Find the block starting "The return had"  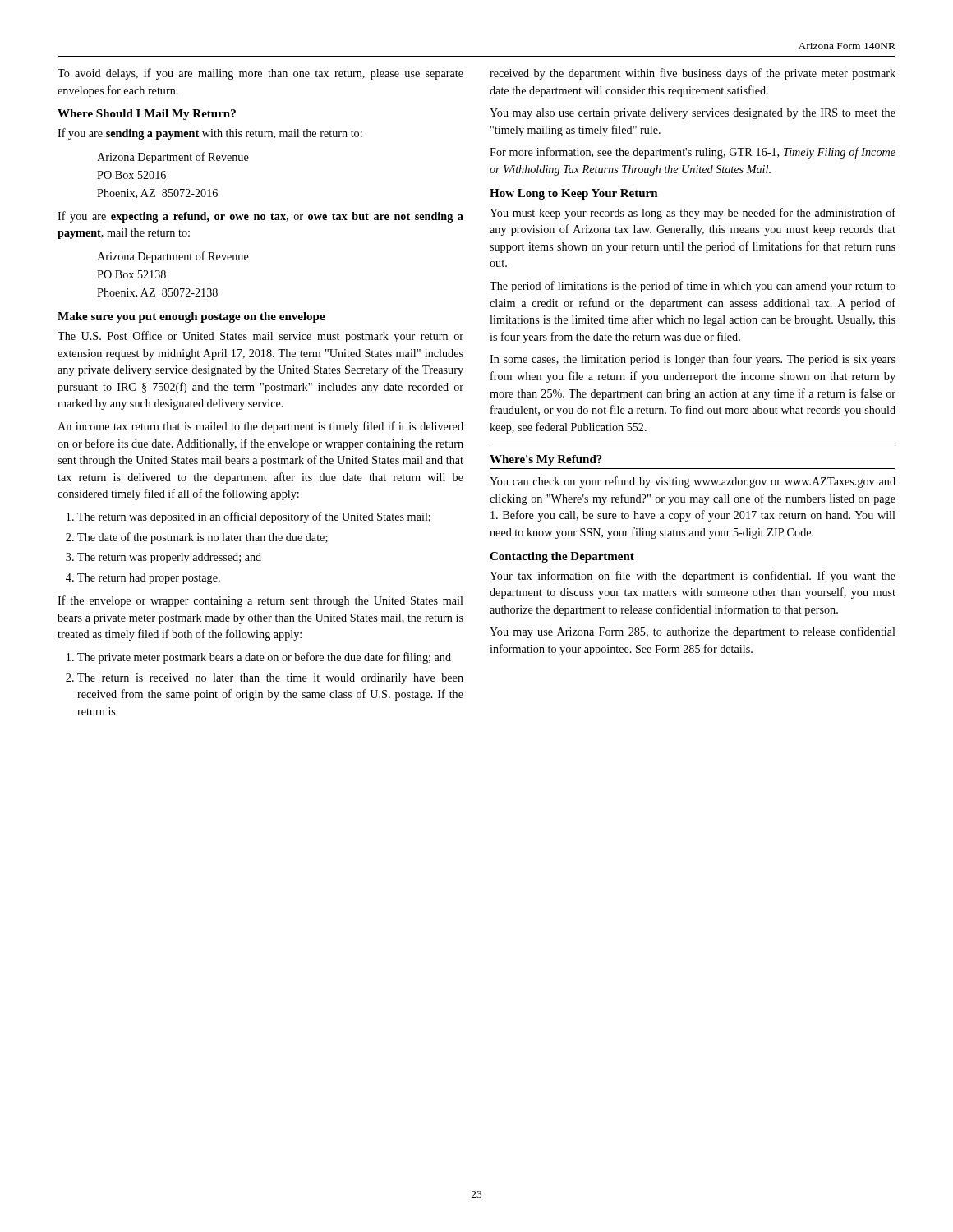tap(149, 577)
